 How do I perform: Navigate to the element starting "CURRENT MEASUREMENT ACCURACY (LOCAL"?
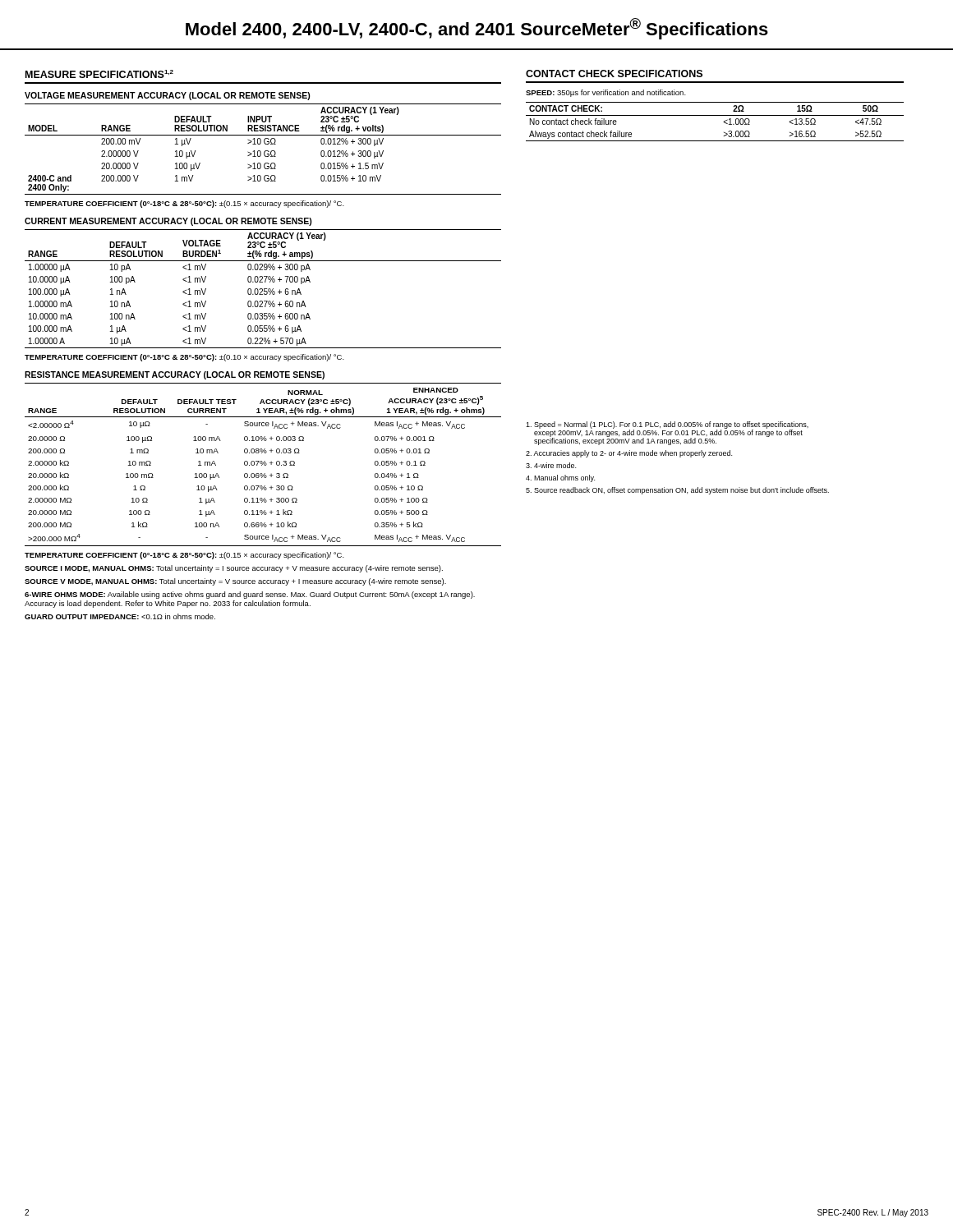168,221
